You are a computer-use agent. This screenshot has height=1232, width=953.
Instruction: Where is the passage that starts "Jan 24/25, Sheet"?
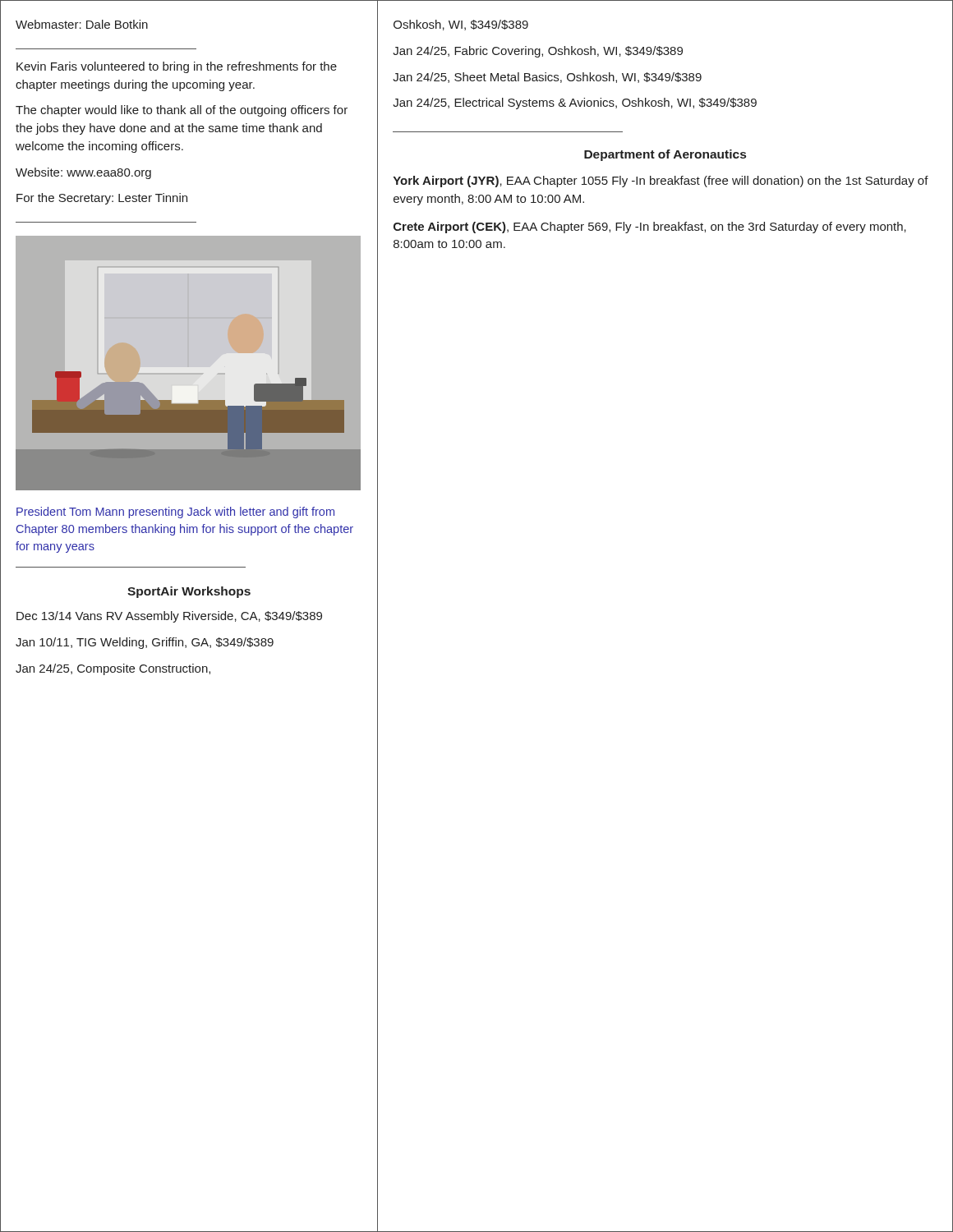[x=547, y=76]
